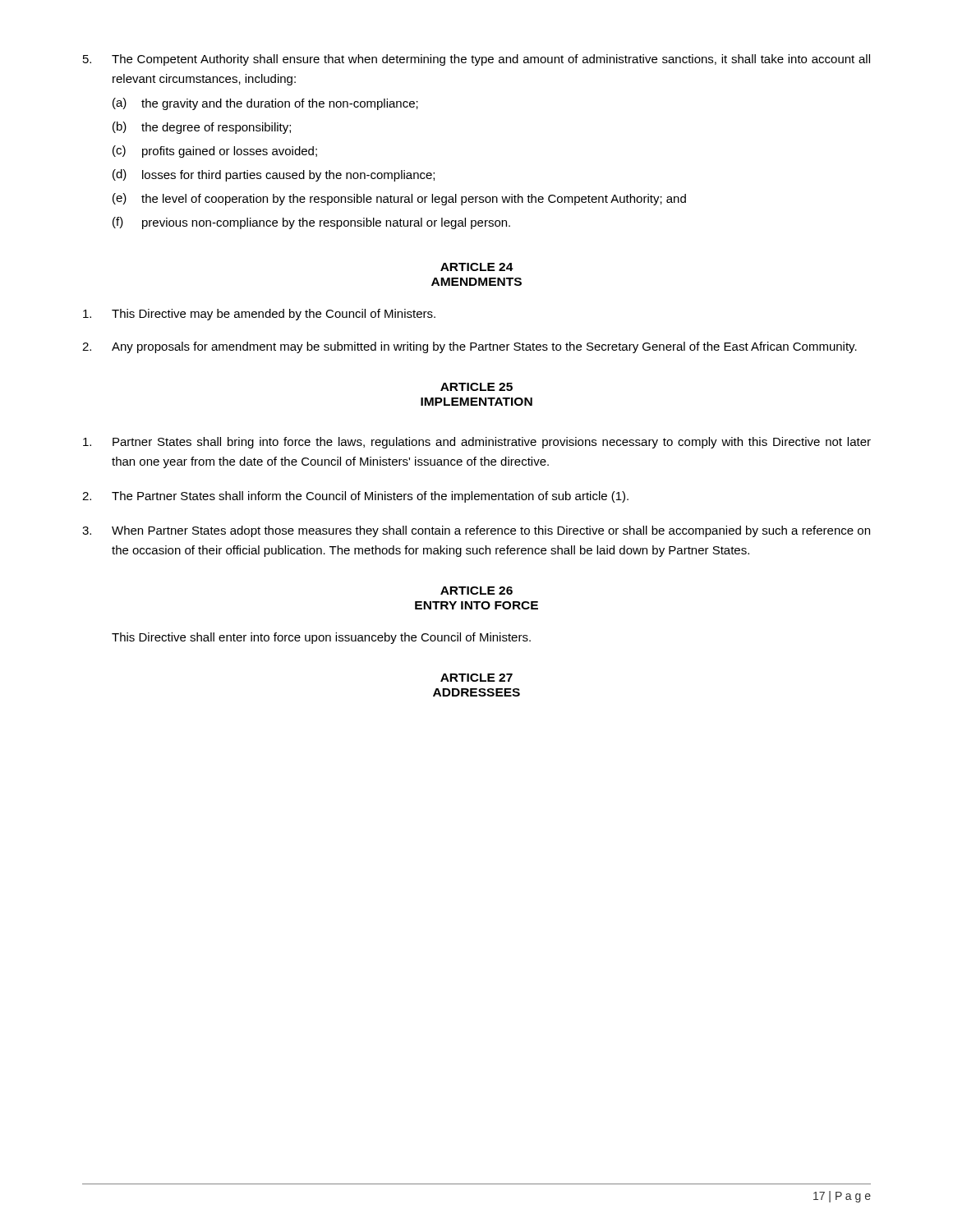Point to "ARTICLE 25 IMPLEMENTATION"
The width and height of the screenshot is (953, 1232).
tap(476, 394)
